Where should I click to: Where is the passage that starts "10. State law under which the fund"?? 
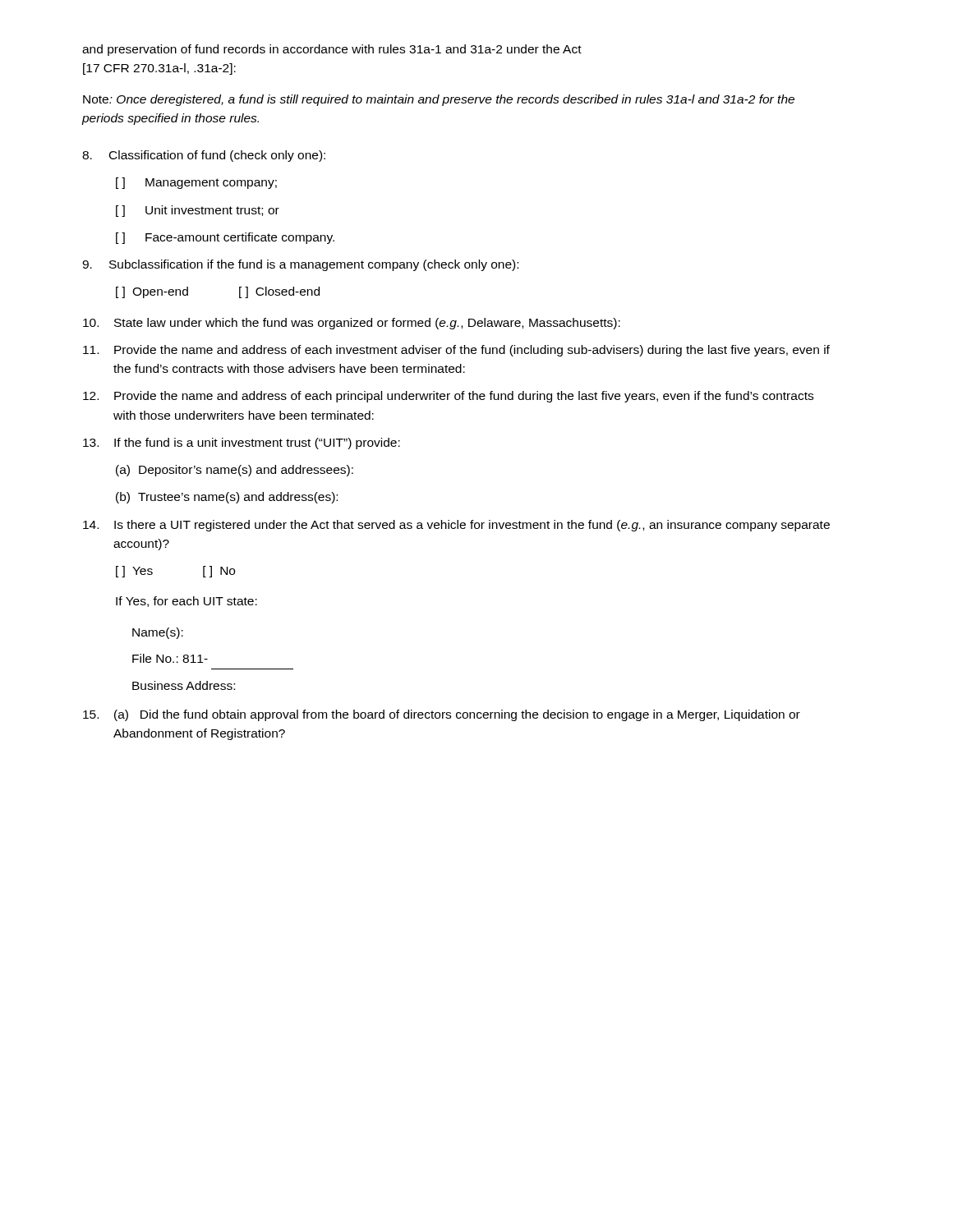[460, 322]
